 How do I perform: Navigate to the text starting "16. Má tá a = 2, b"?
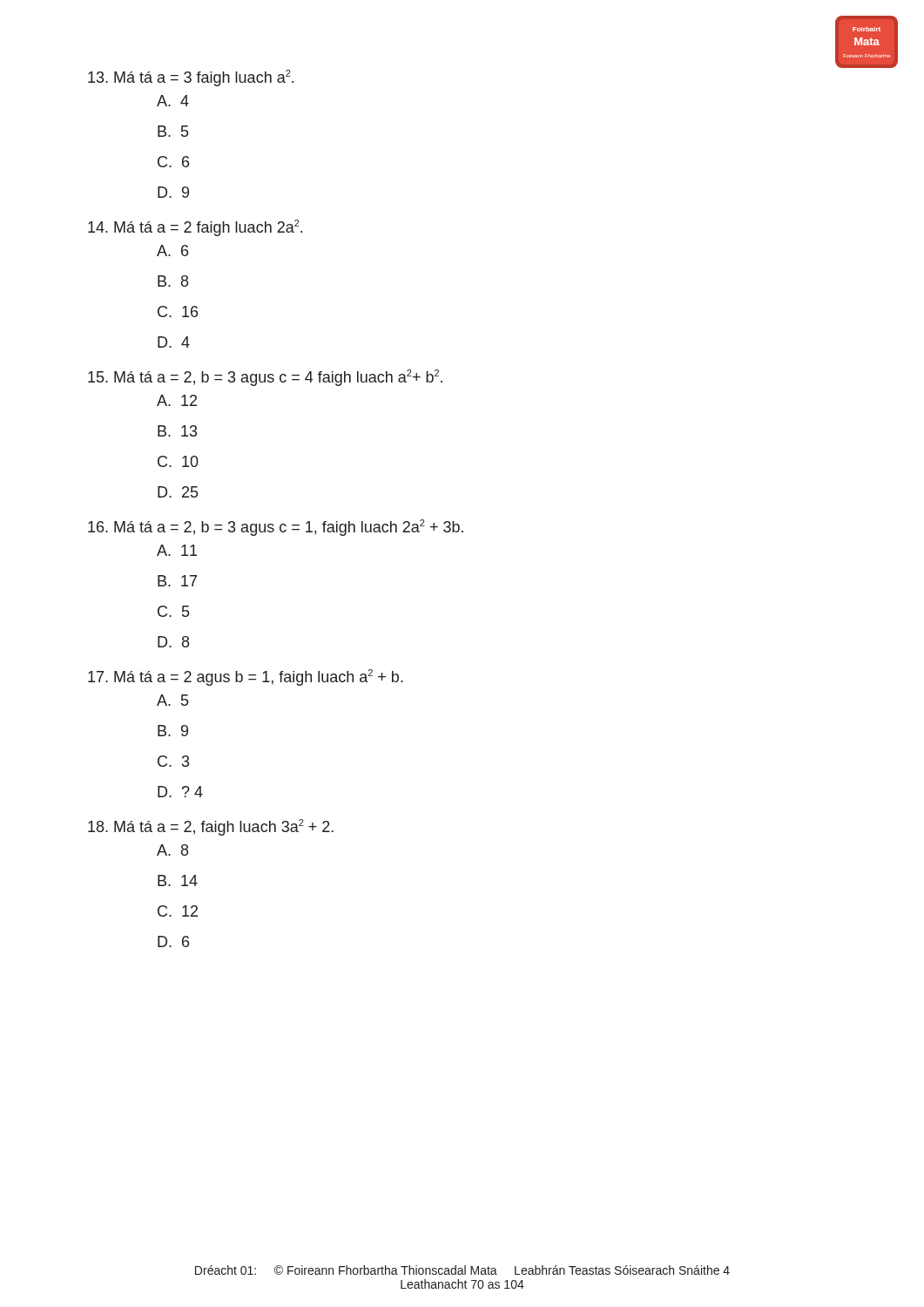(276, 528)
